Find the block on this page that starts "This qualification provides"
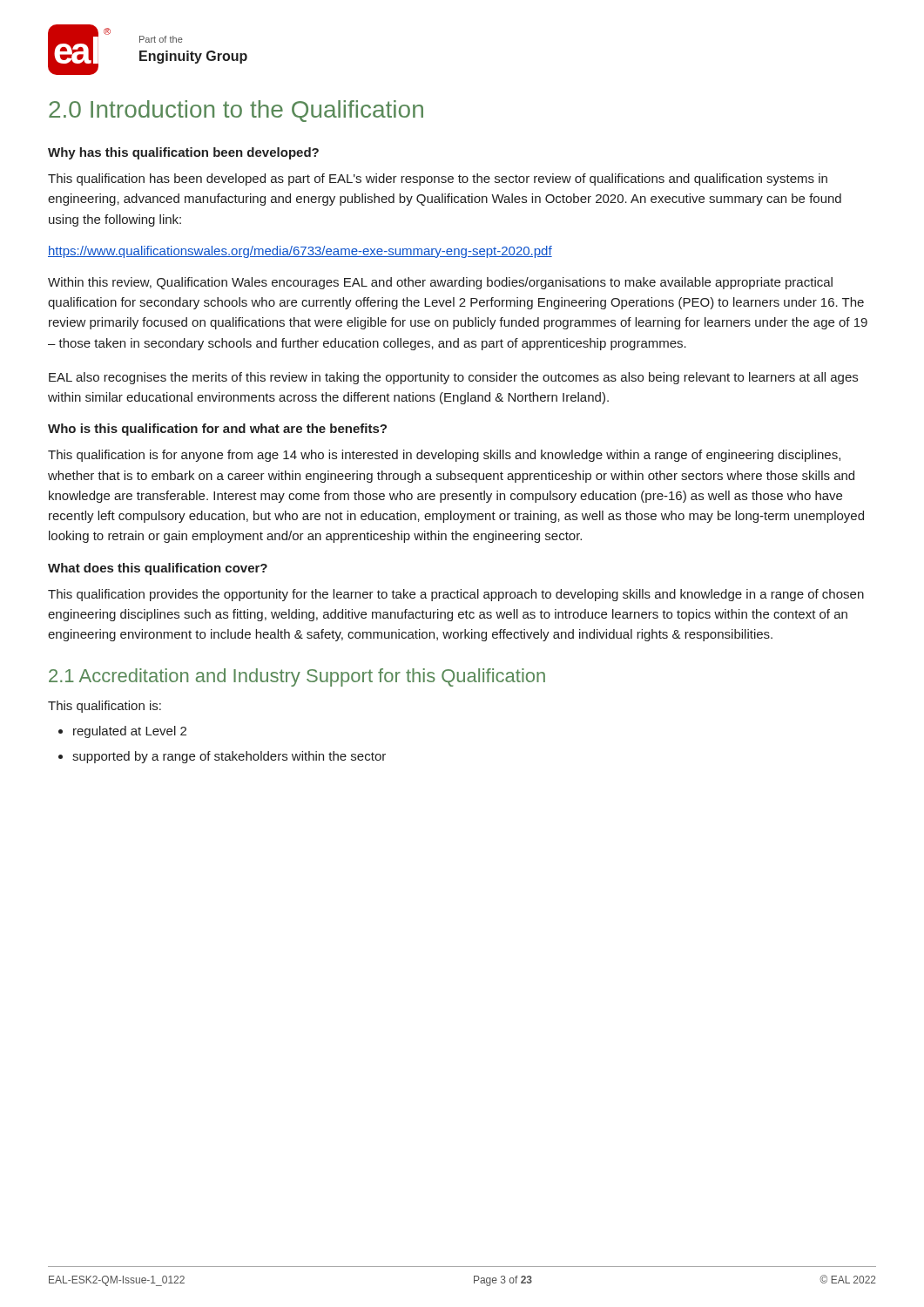The height and width of the screenshot is (1307, 924). 462,614
